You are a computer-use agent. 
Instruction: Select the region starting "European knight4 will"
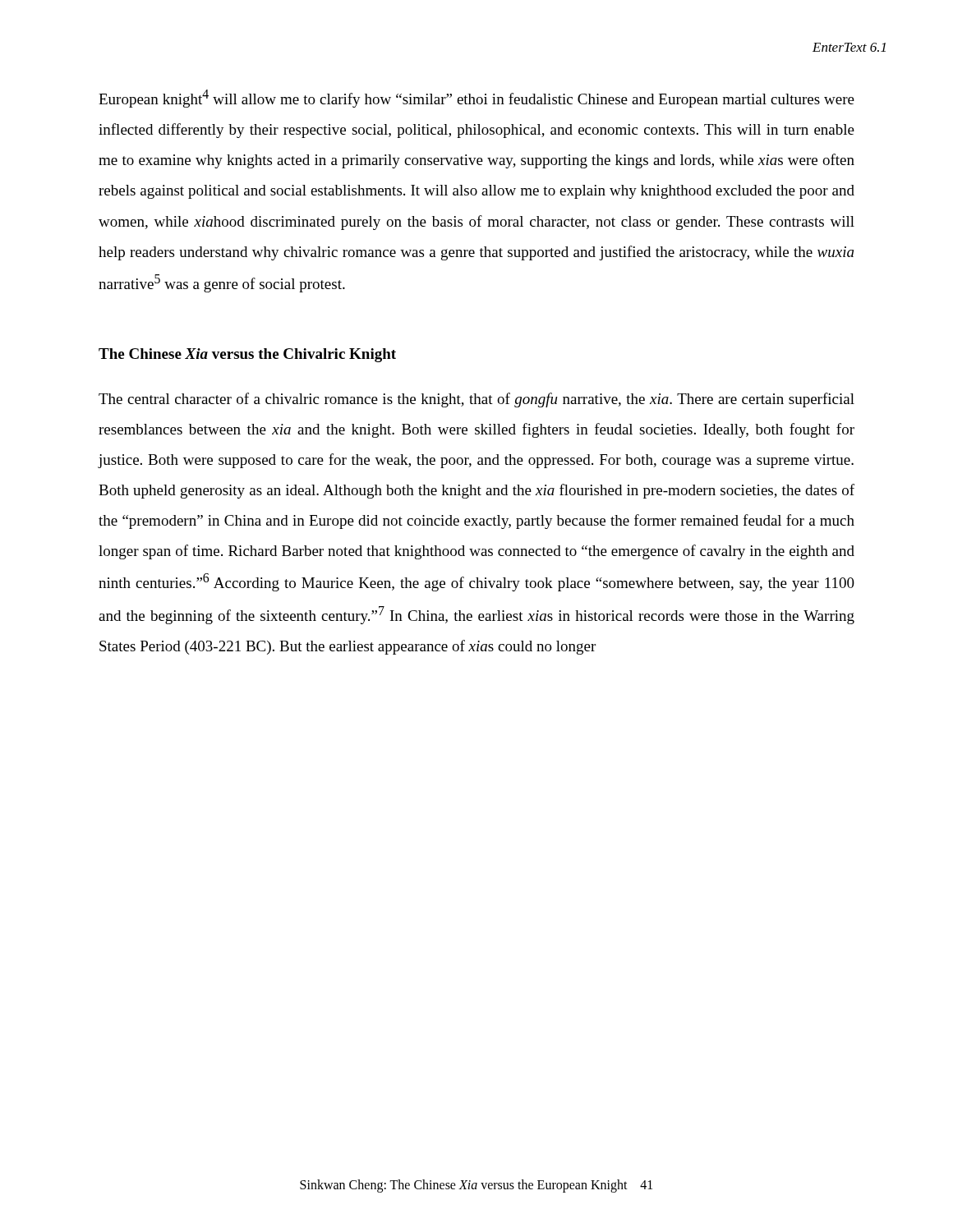476,99
